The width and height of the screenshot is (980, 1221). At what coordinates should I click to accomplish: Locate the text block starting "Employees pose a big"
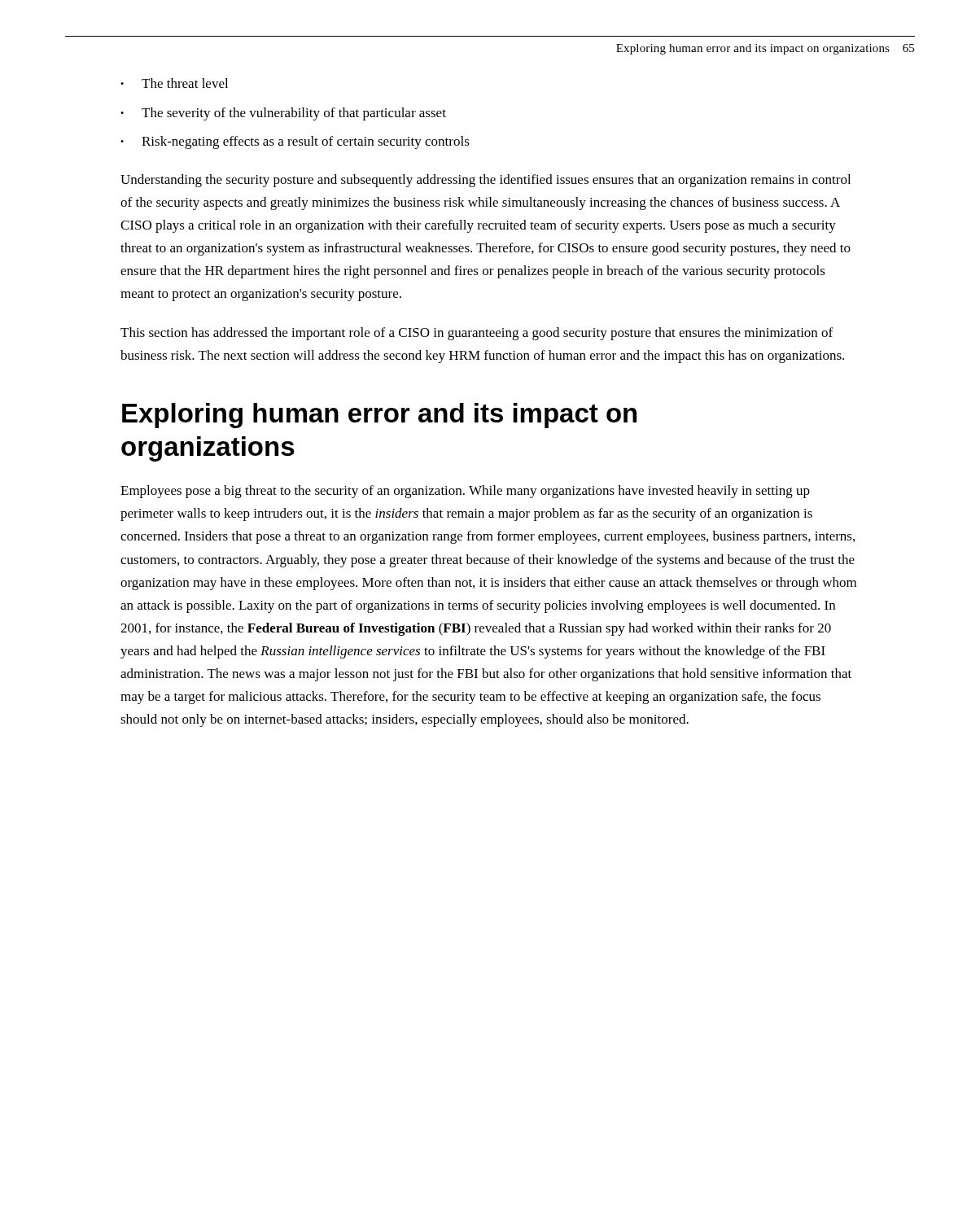point(489,605)
